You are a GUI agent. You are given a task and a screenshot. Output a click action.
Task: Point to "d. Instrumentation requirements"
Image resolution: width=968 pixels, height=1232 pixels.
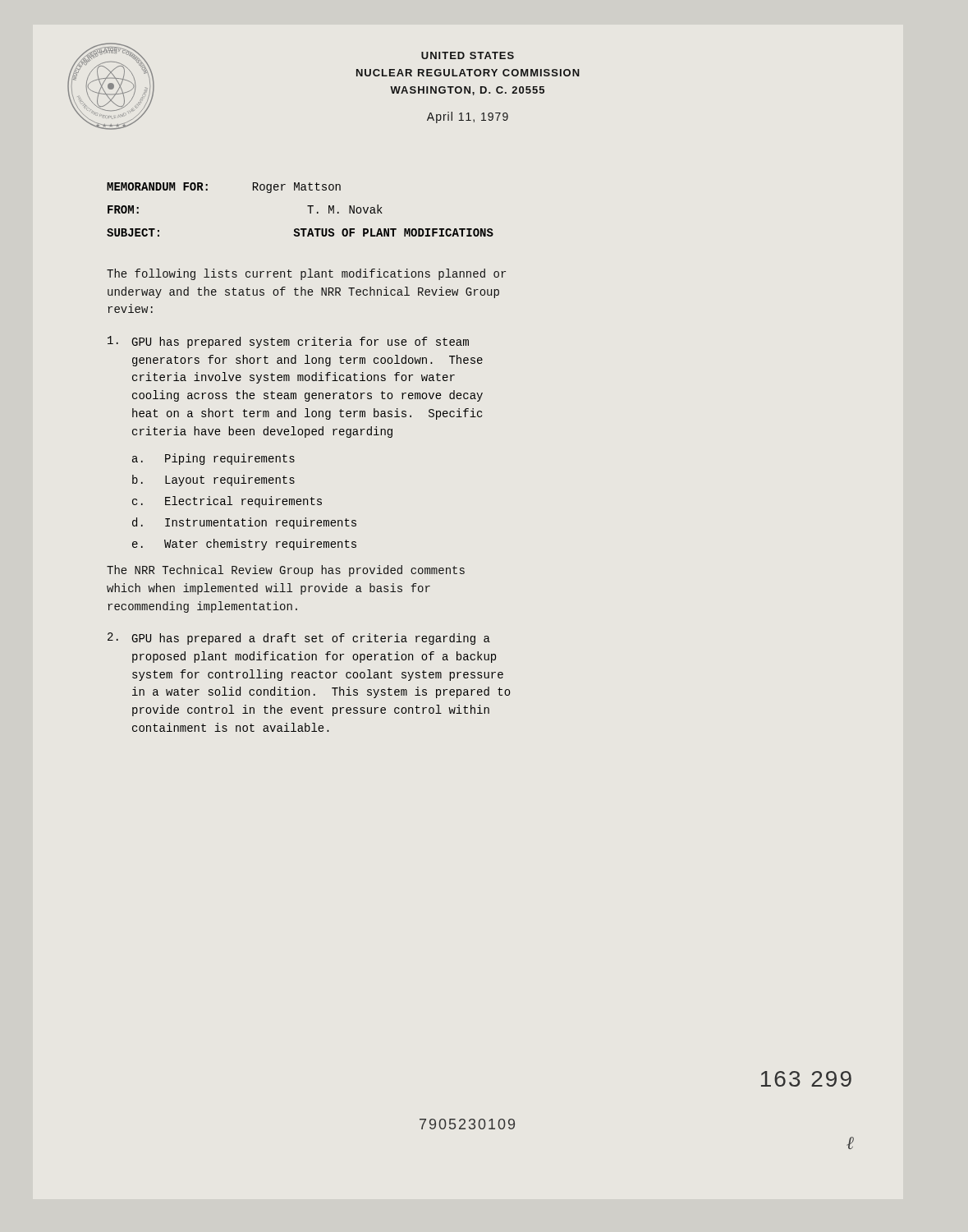click(x=244, y=523)
